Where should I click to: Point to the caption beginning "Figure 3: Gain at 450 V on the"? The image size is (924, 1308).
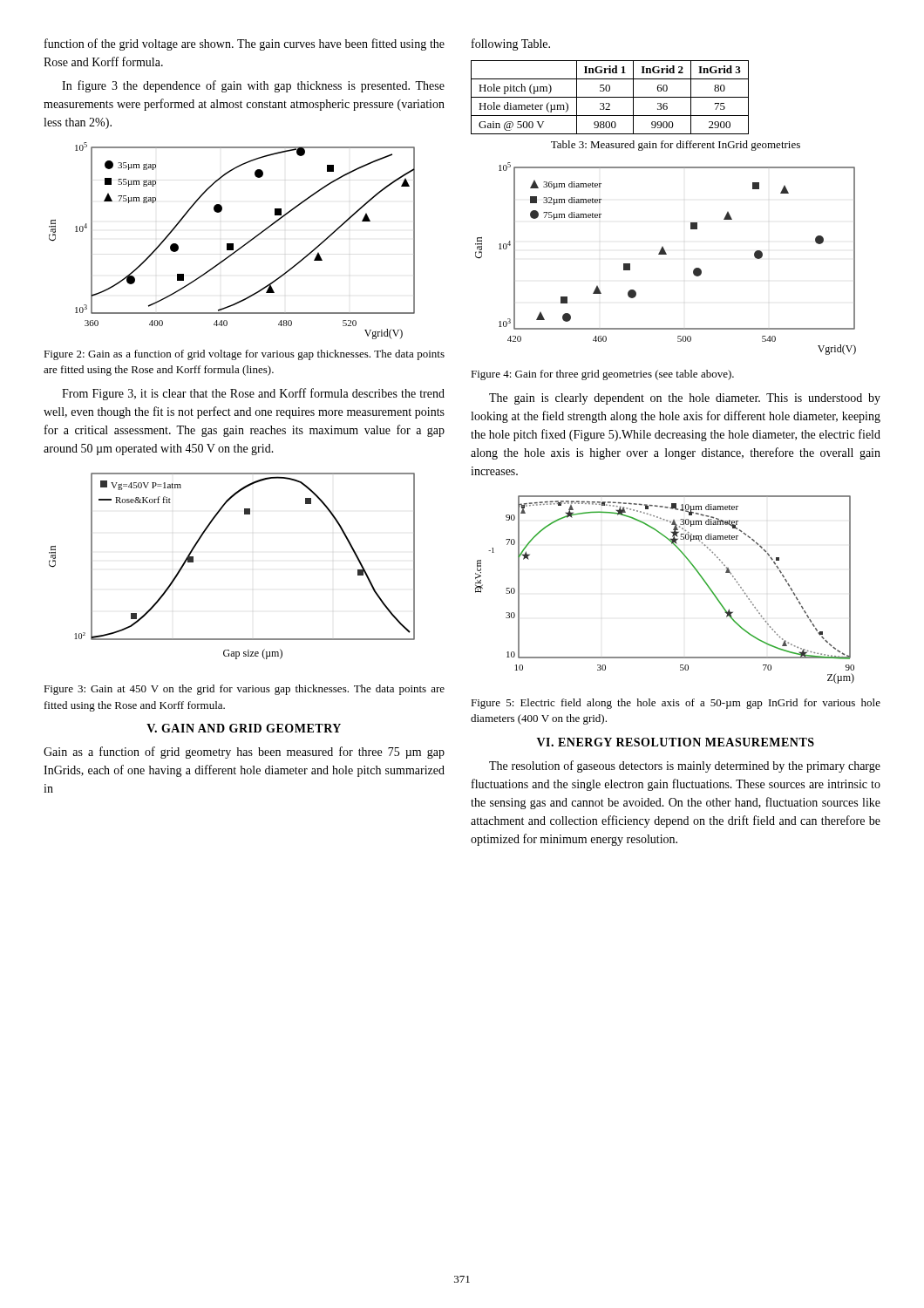click(244, 697)
